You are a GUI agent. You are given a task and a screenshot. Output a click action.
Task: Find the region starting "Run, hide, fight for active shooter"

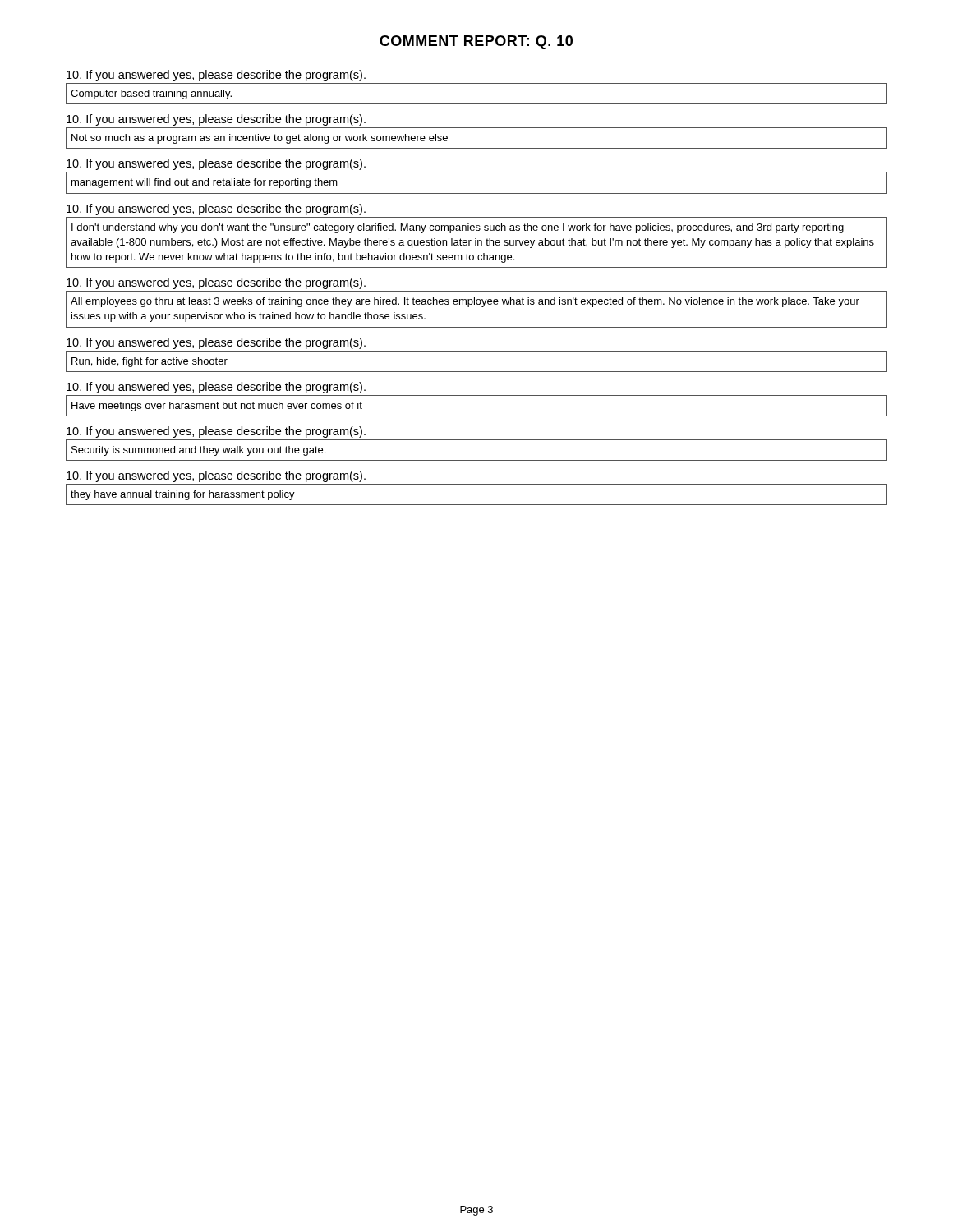click(149, 361)
